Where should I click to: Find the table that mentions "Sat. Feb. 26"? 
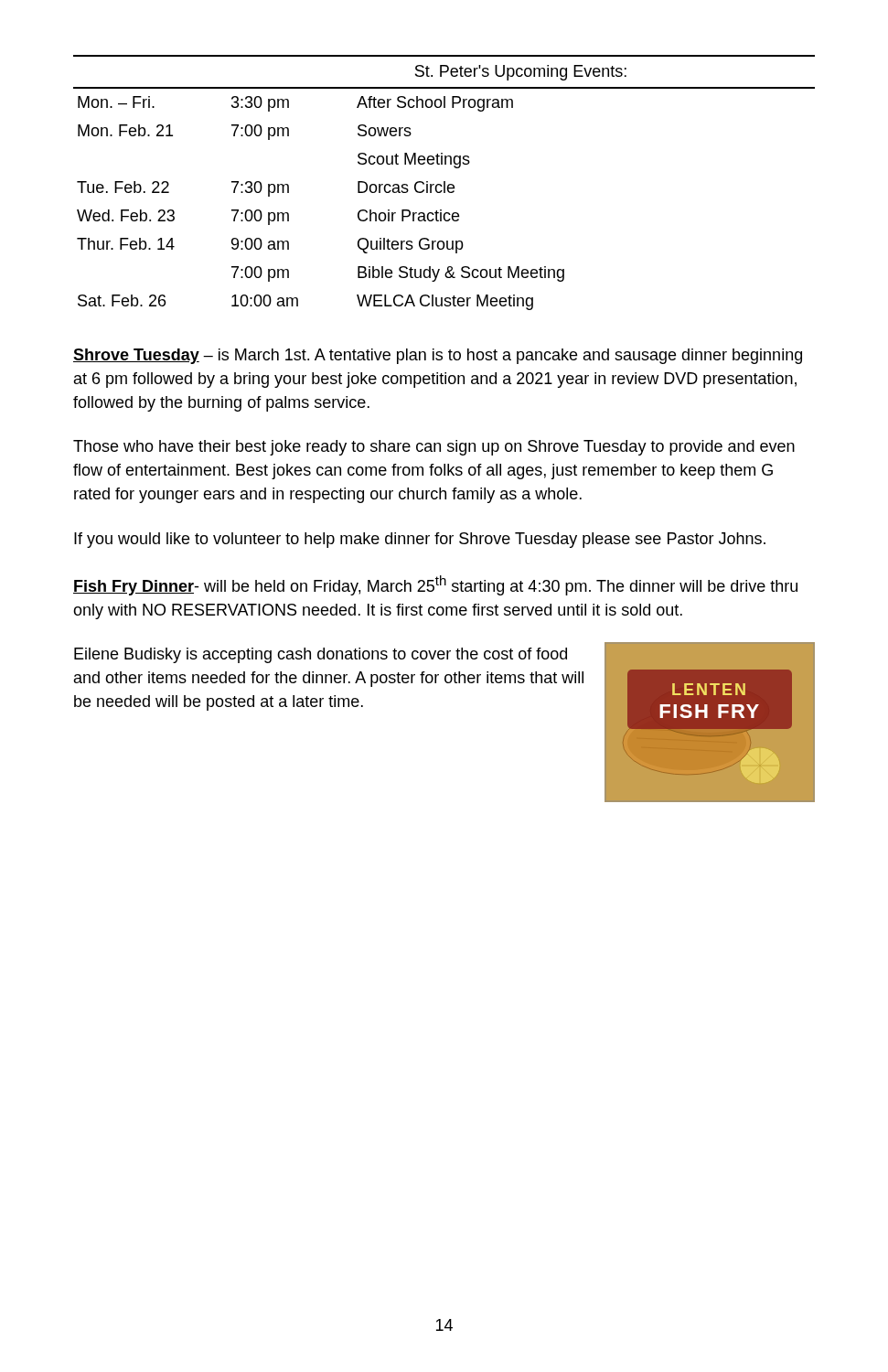pos(444,185)
